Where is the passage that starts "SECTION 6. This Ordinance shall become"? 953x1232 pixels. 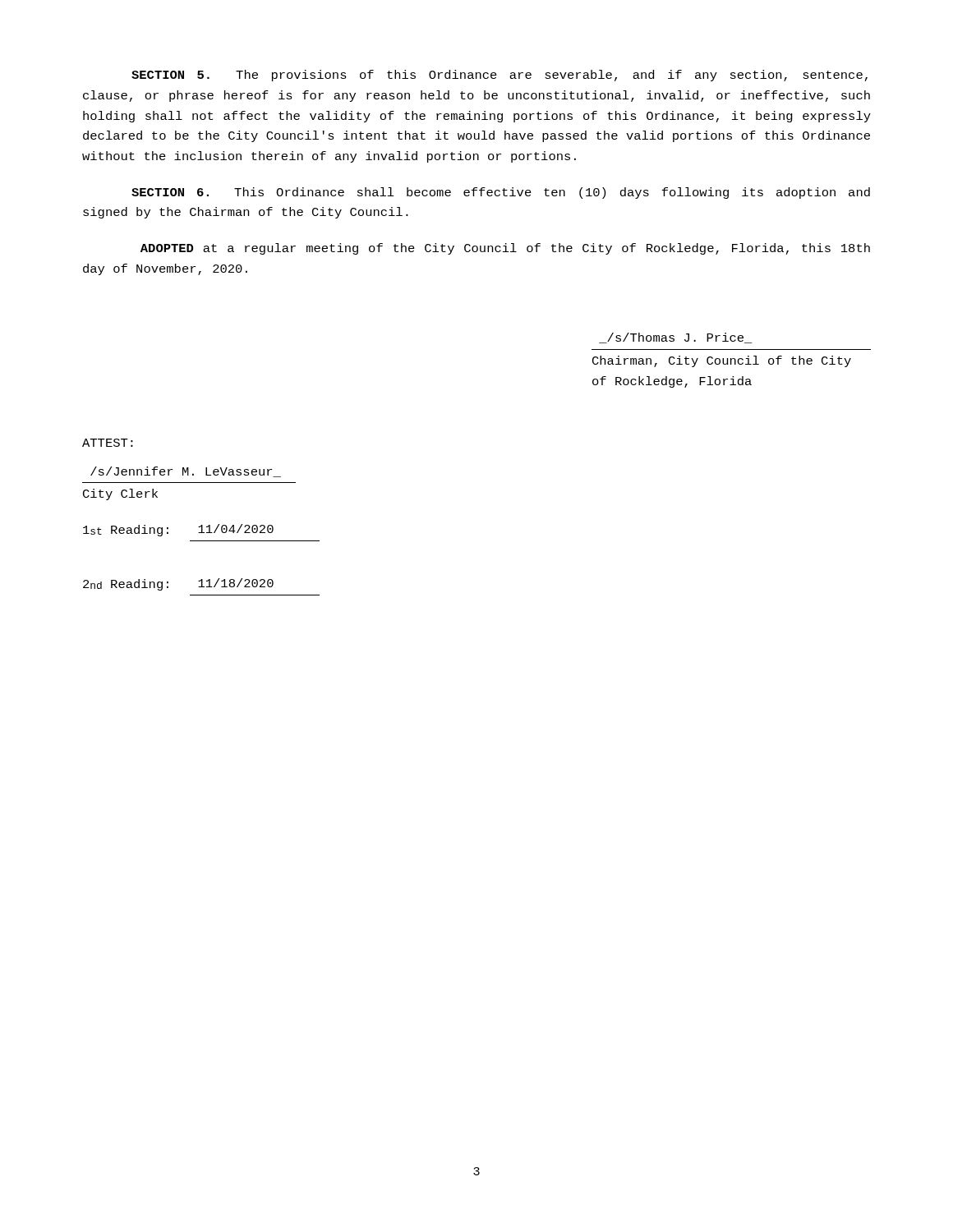click(x=476, y=203)
